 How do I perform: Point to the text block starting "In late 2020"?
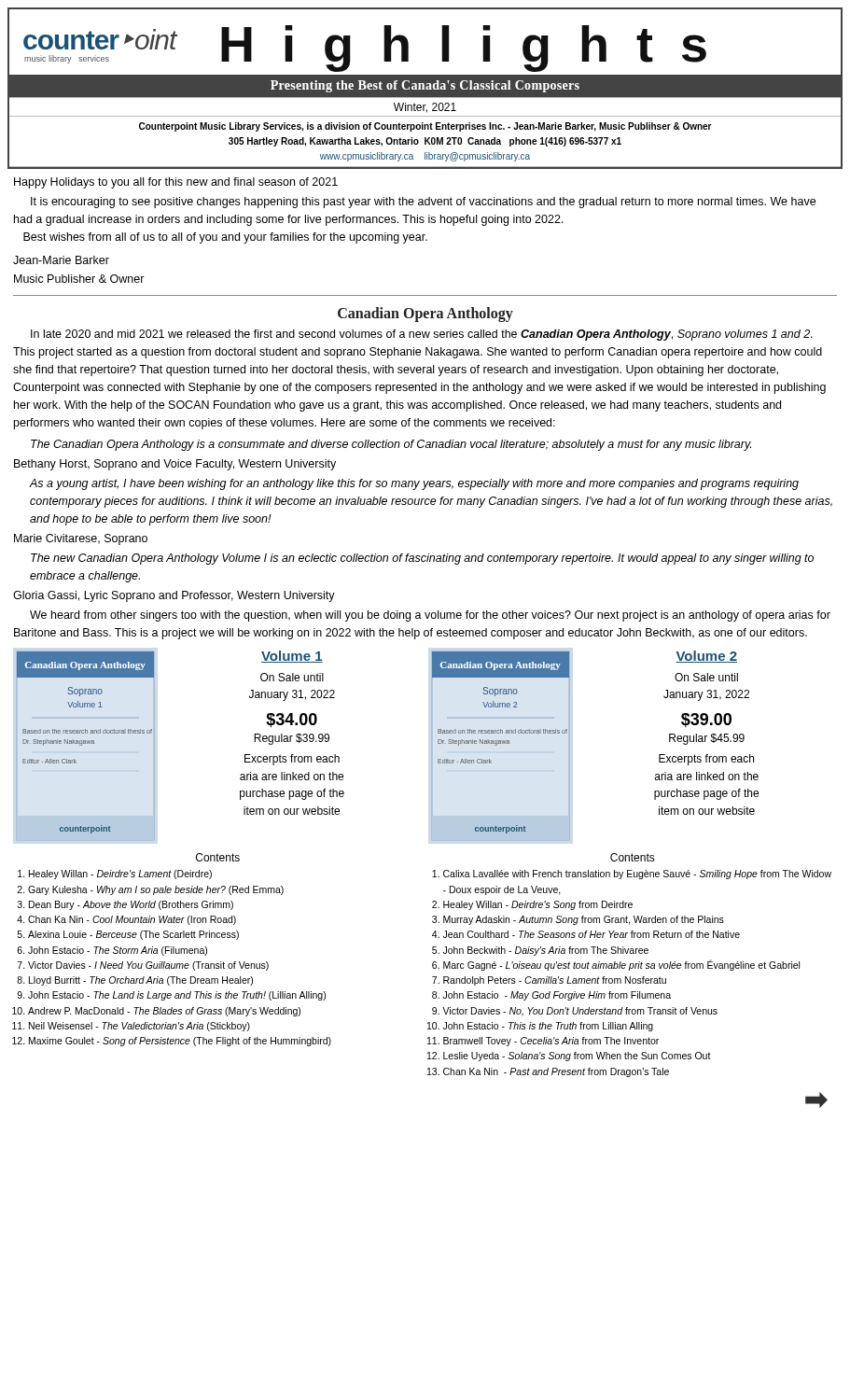point(425,484)
